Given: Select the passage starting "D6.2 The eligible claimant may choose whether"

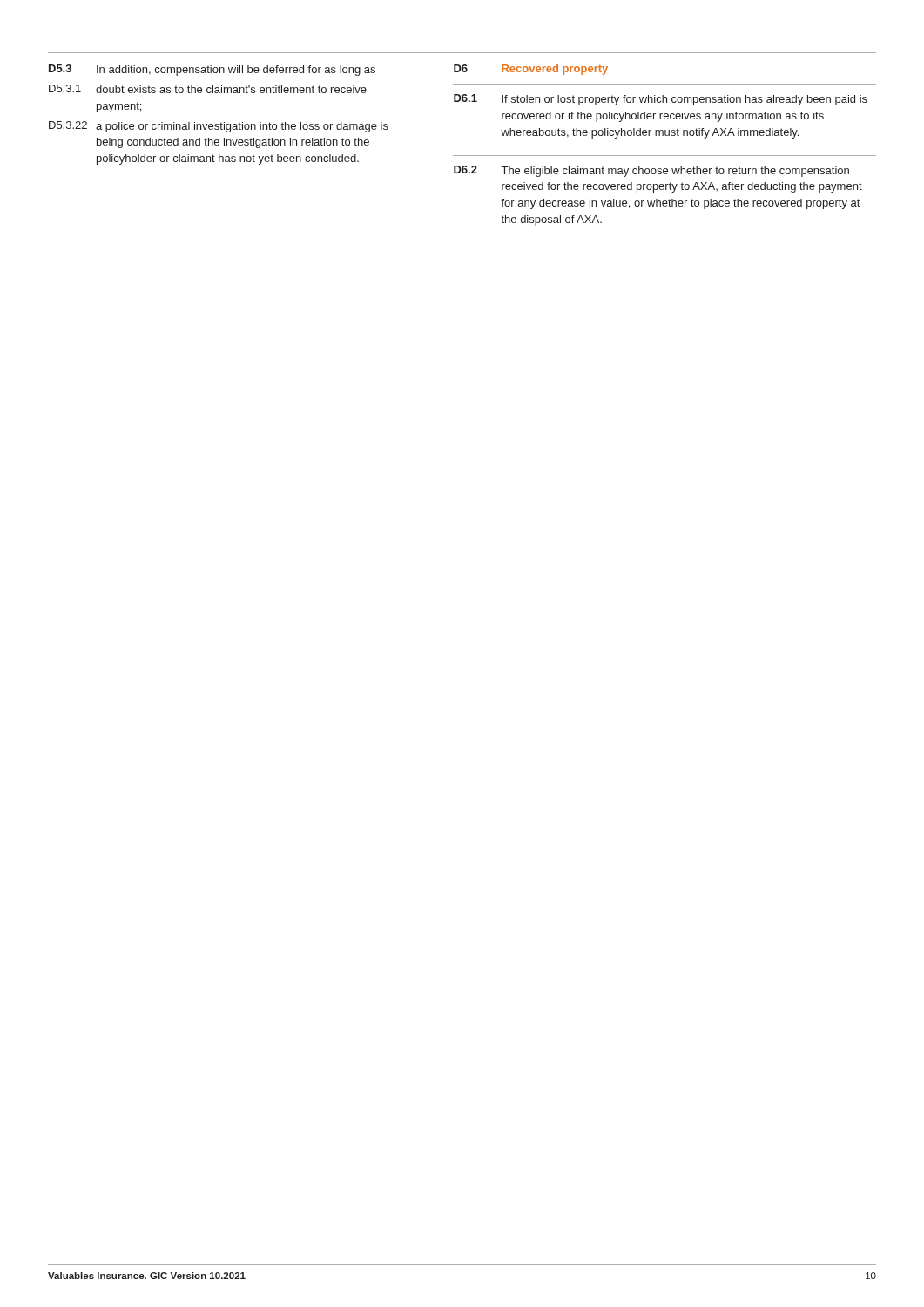Looking at the screenshot, I should pos(665,195).
